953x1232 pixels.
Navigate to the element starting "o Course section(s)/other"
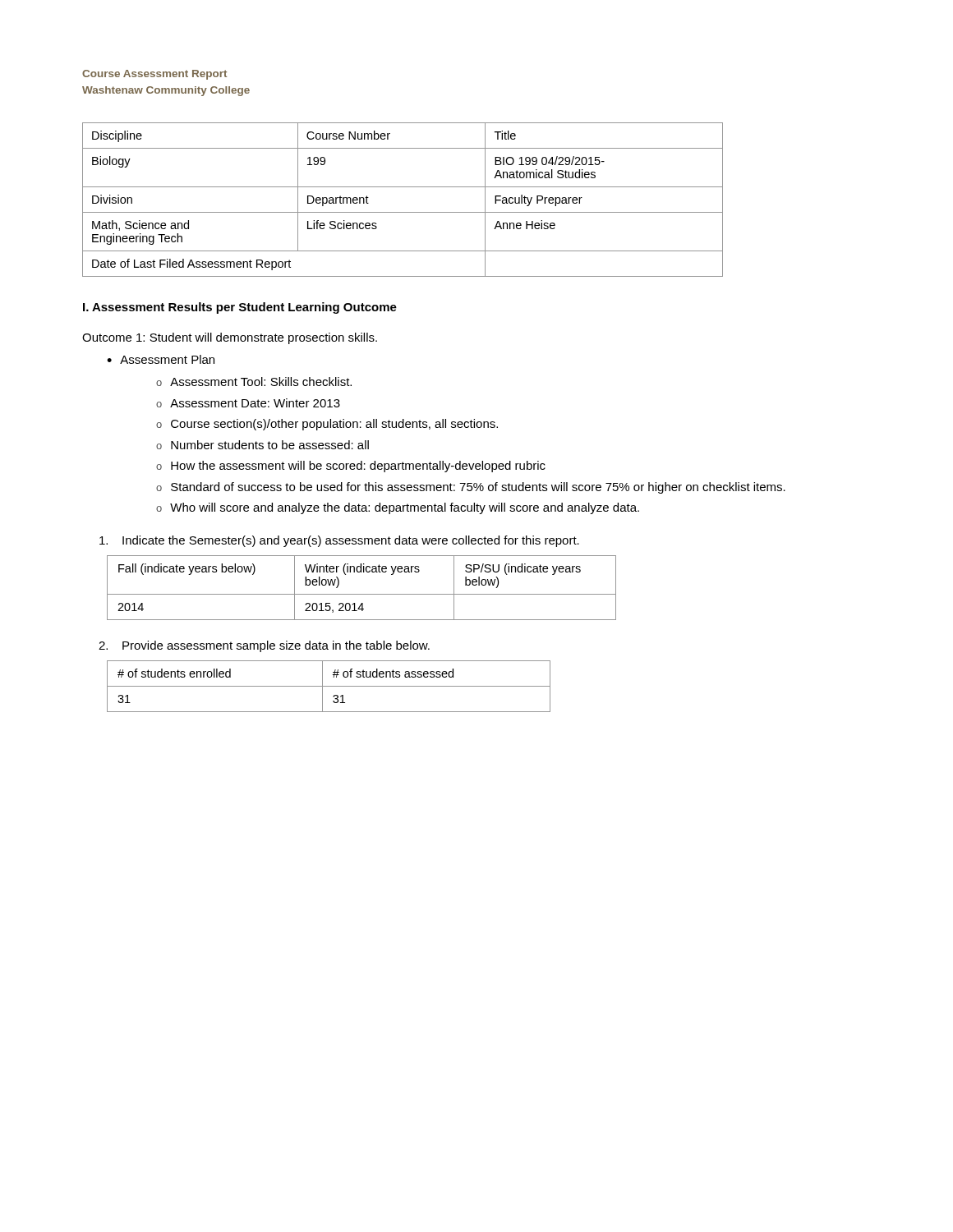pyautogui.click(x=328, y=425)
